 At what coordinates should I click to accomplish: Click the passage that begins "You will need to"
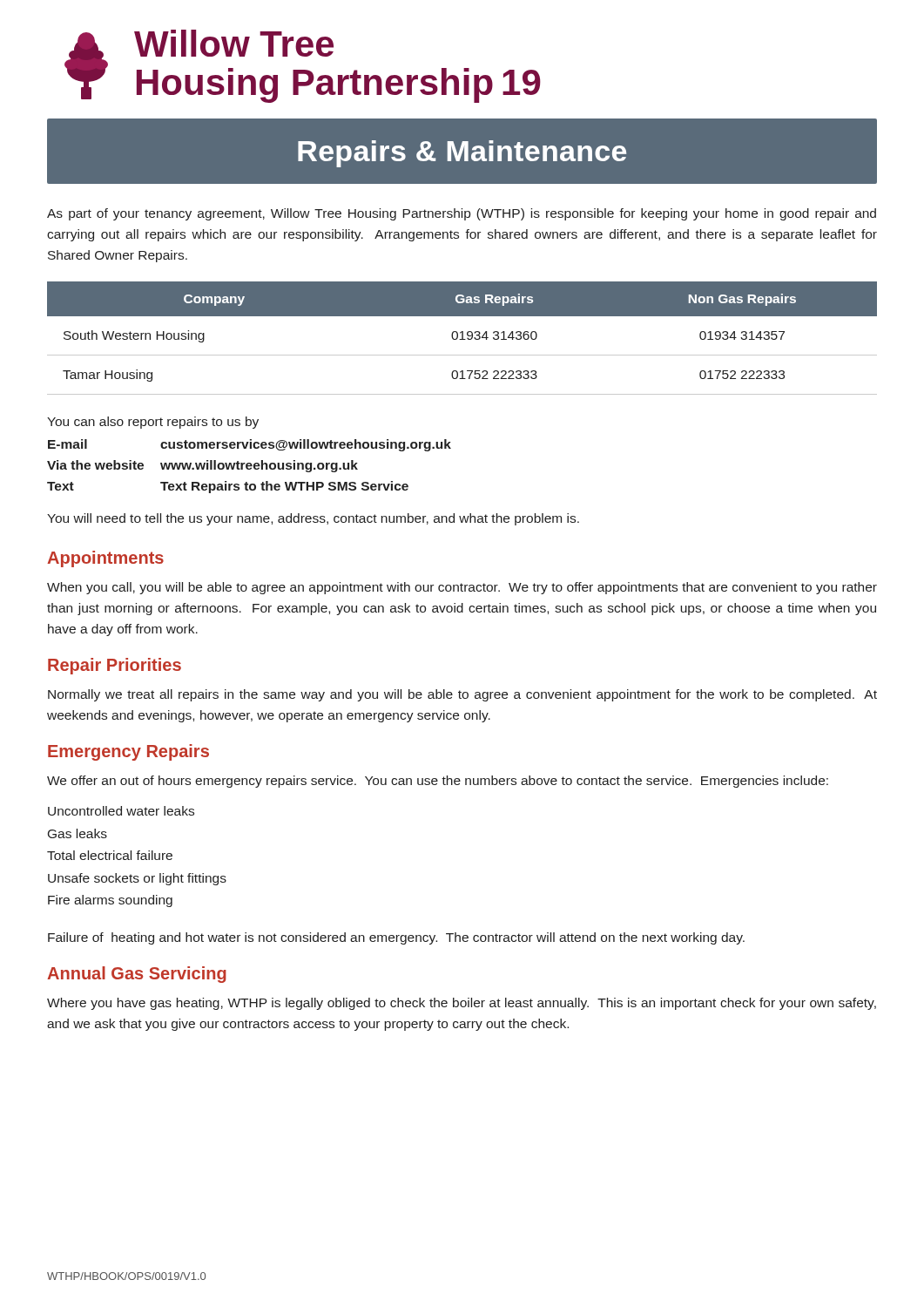coord(314,518)
